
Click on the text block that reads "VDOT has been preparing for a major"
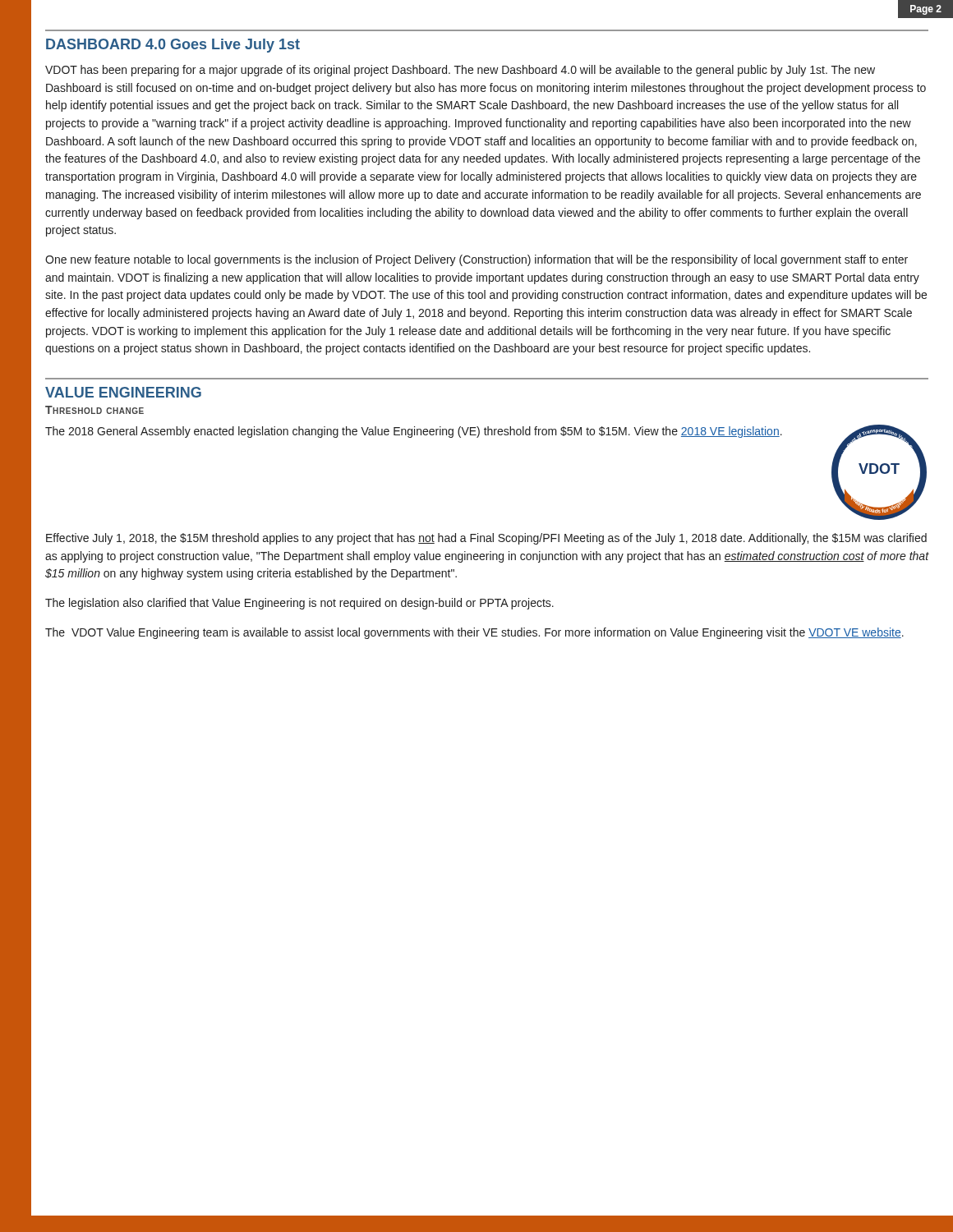(486, 150)
